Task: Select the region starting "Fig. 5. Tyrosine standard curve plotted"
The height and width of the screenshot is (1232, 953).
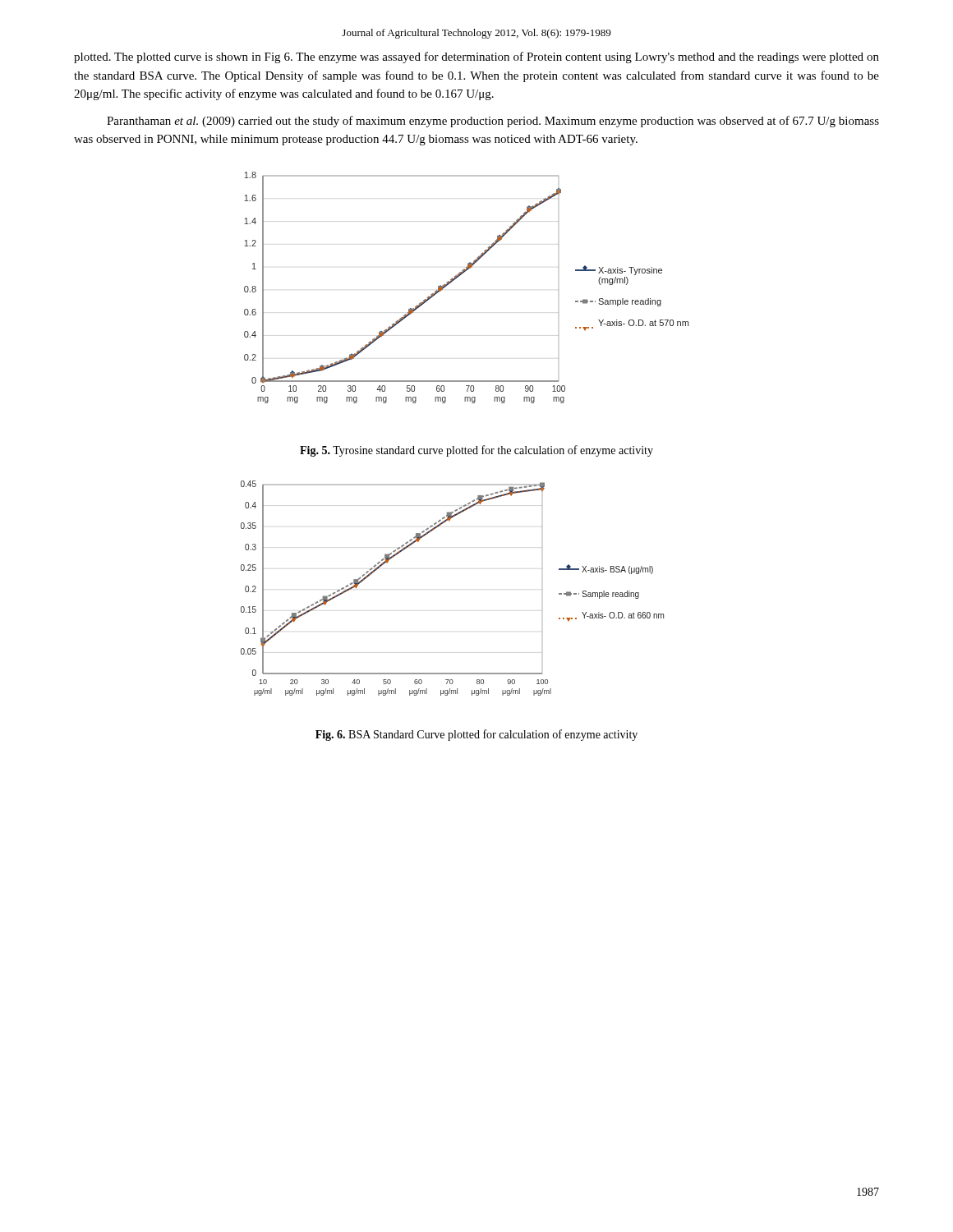Action: [476, 450]
